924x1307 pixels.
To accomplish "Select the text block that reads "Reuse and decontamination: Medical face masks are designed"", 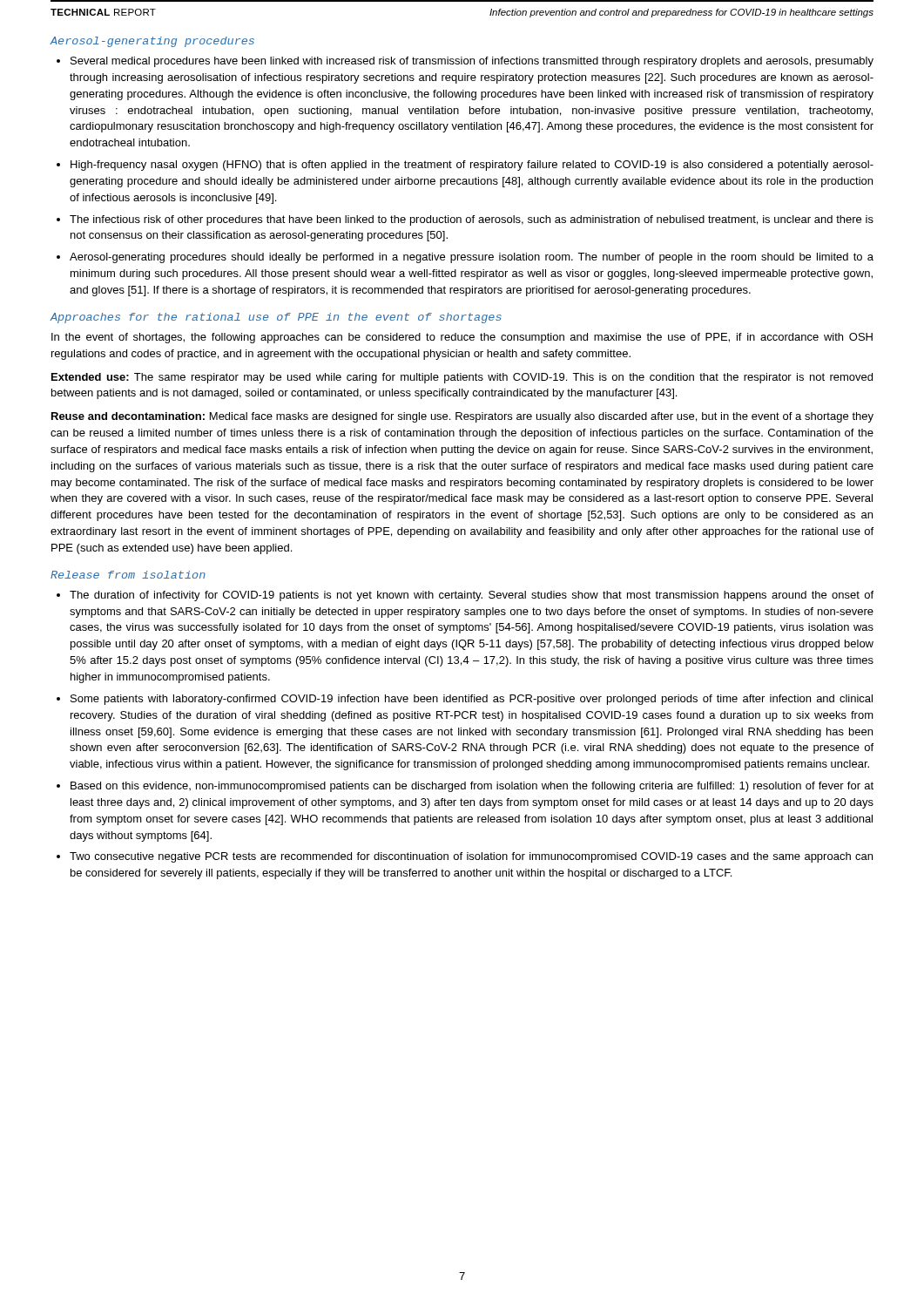I will 462,482.
